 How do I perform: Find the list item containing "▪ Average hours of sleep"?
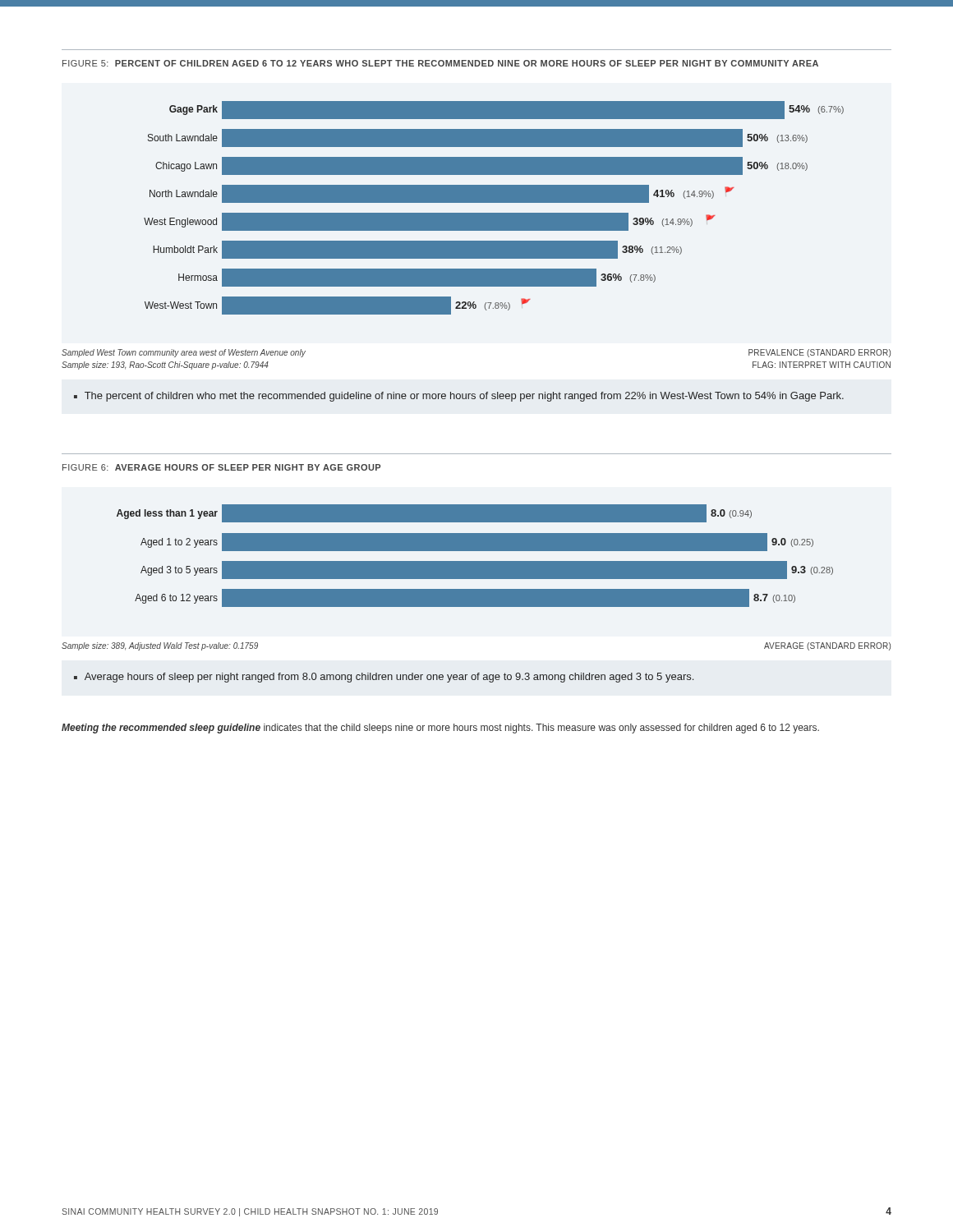point(384,678)
